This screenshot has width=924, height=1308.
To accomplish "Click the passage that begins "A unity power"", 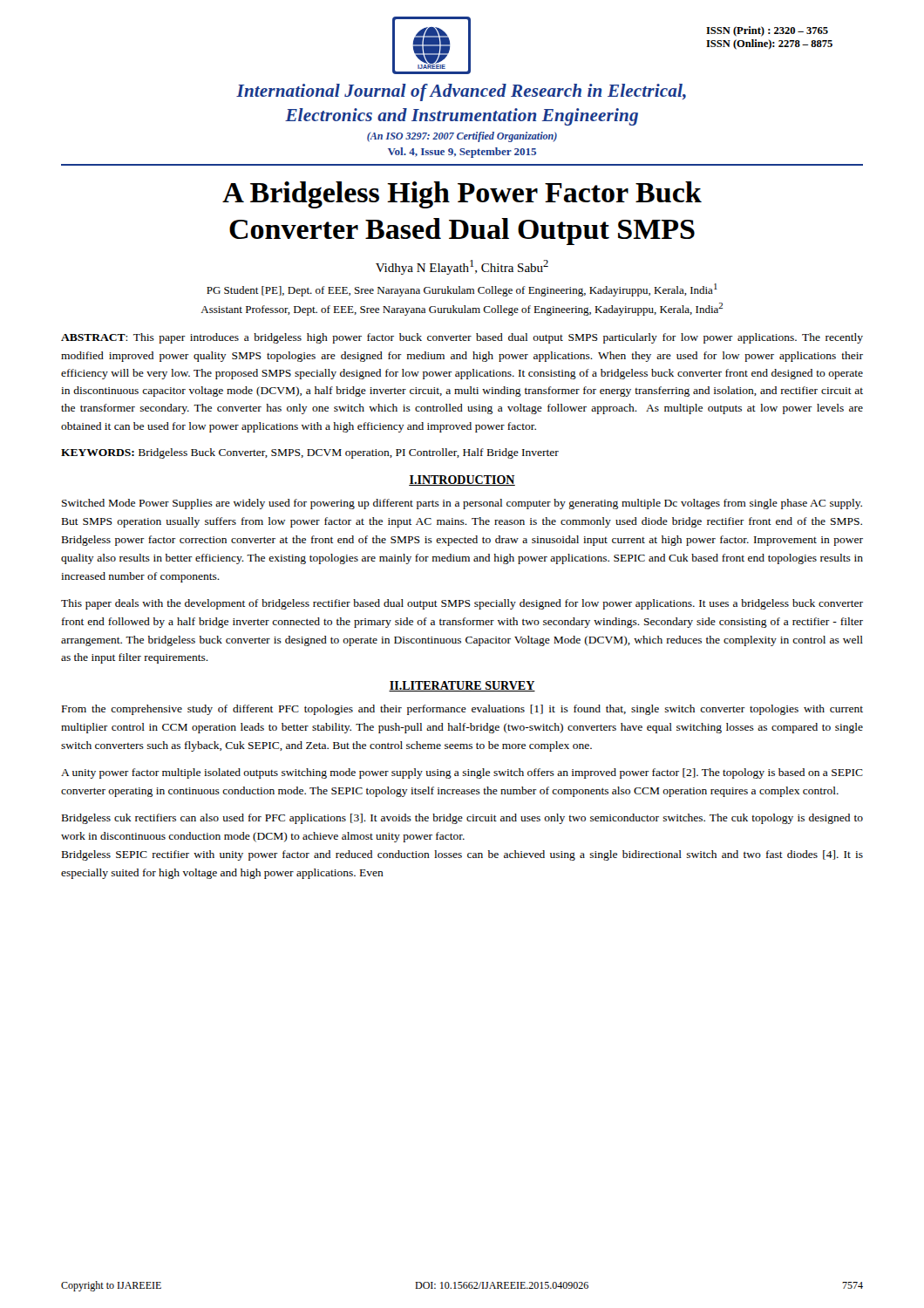I will [462, 781].
